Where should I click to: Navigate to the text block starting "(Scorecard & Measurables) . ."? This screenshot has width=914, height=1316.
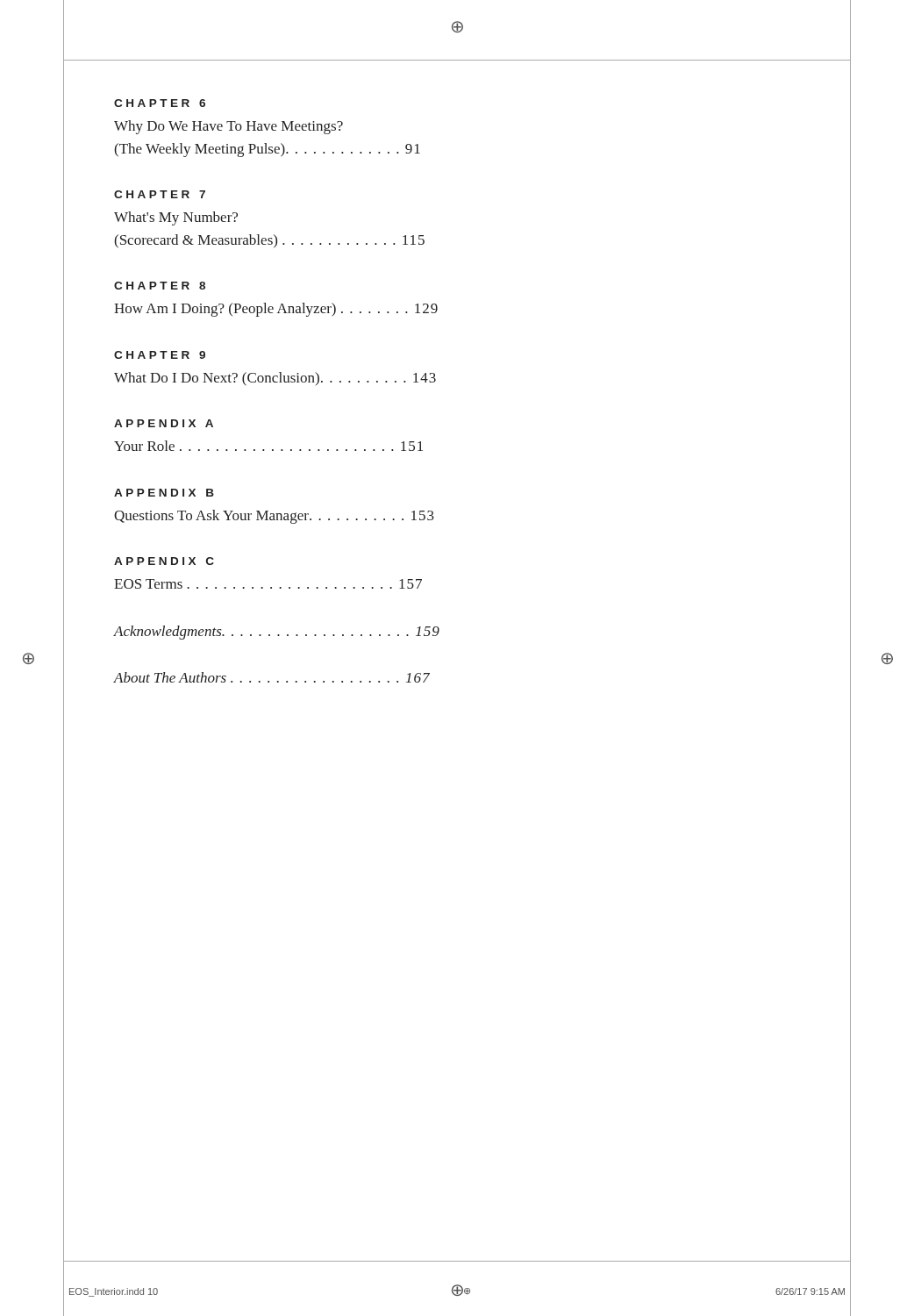click(x=270, y=240)
